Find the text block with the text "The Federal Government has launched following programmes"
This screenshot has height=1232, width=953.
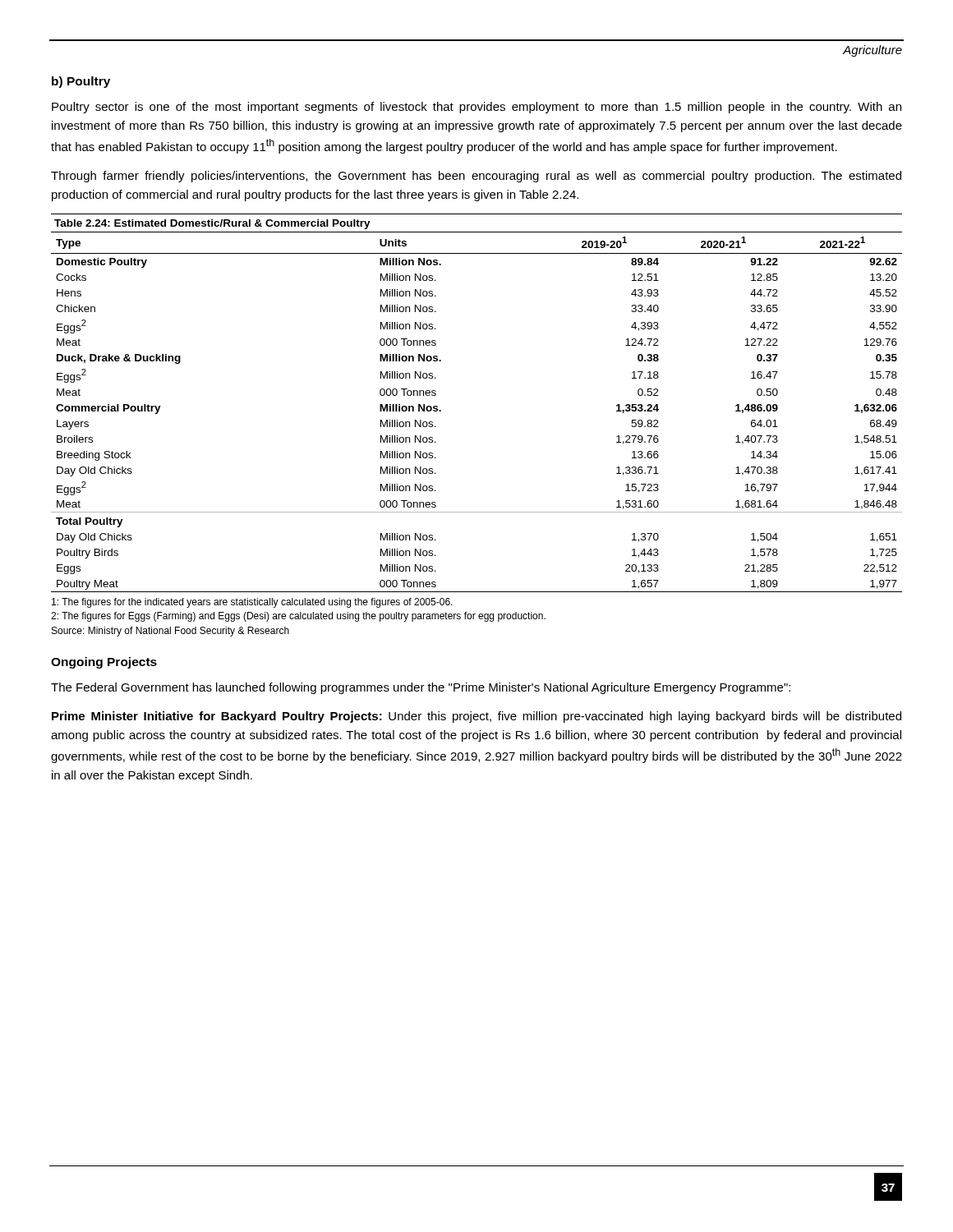click(x=421, y=687)
